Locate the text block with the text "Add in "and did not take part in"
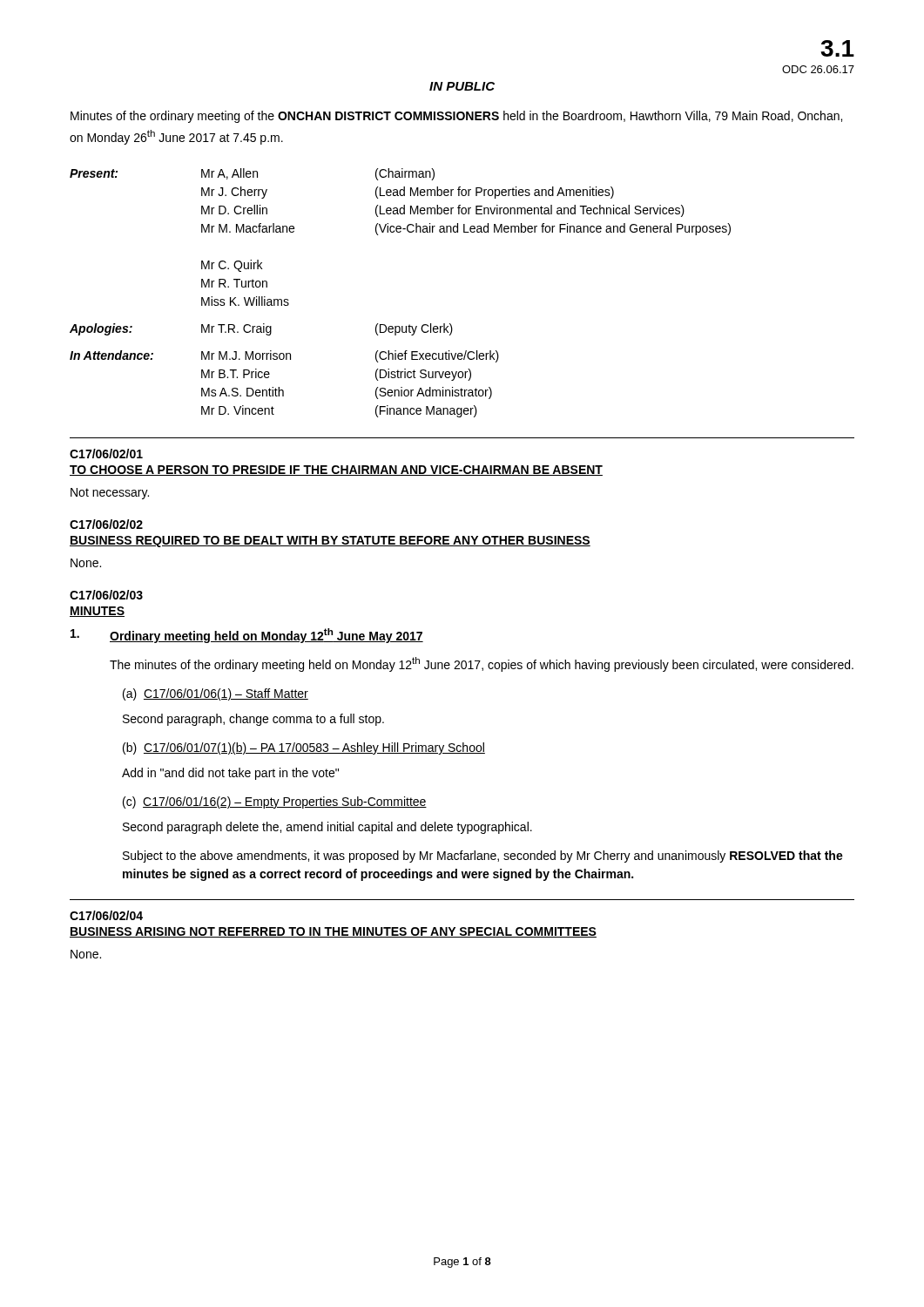This screenshot has height=1307, width=924. [x=231, y=773]
